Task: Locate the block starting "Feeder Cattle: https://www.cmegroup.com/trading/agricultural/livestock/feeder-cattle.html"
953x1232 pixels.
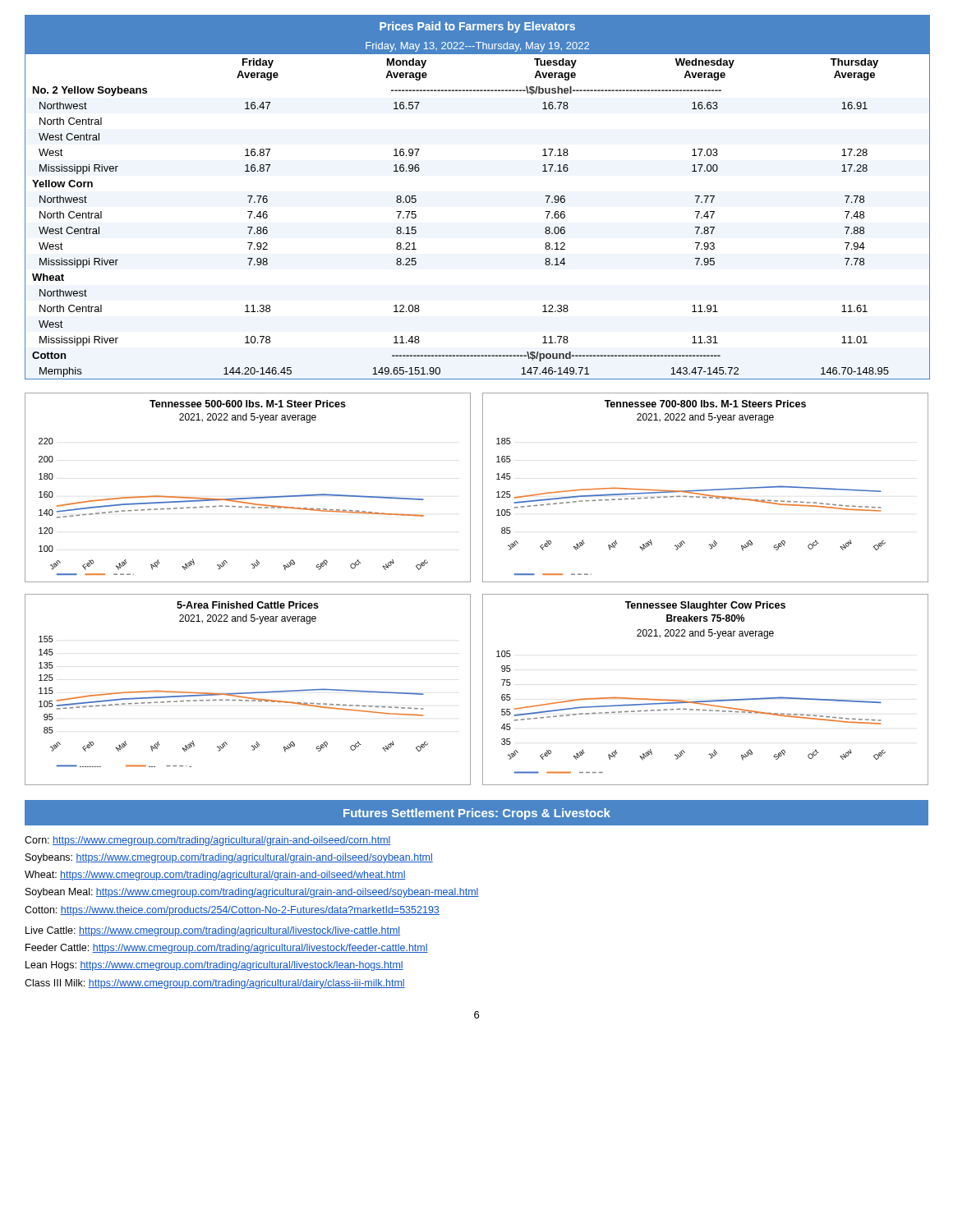Action: (226, 948)
